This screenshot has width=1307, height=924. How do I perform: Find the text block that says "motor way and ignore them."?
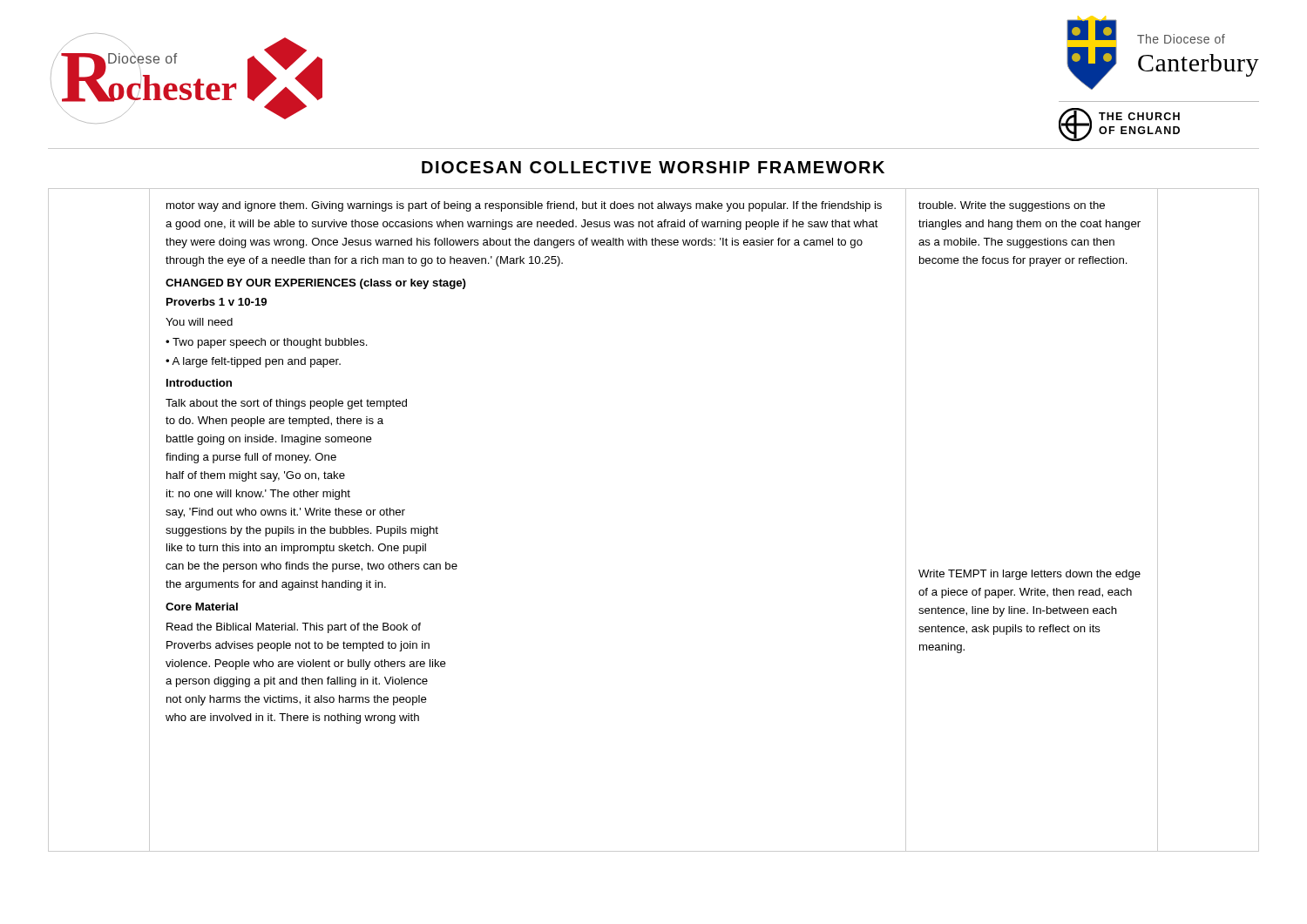coord(524,232)
